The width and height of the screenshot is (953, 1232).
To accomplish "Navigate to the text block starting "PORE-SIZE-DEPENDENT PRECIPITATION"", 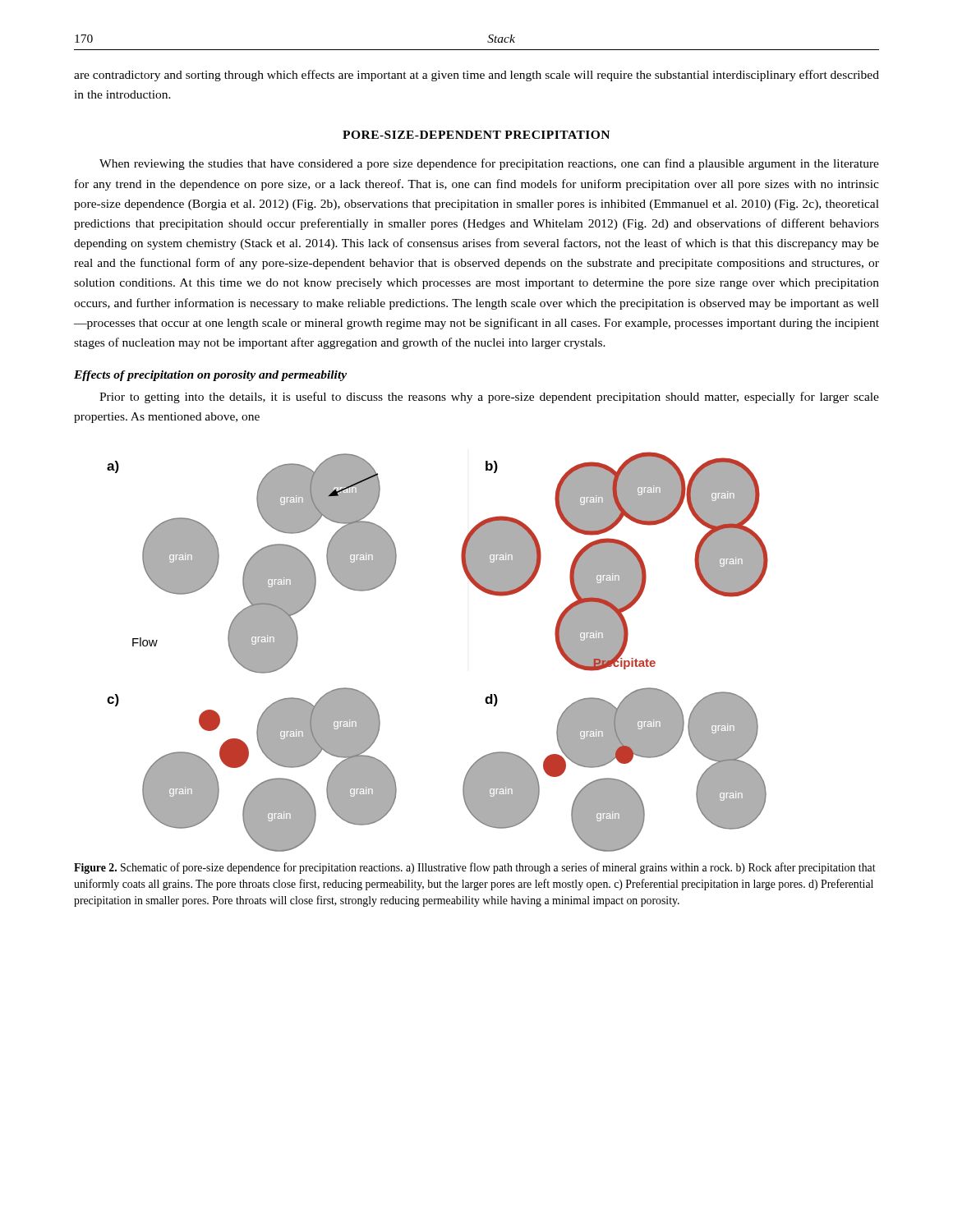I will pos(476,135).
